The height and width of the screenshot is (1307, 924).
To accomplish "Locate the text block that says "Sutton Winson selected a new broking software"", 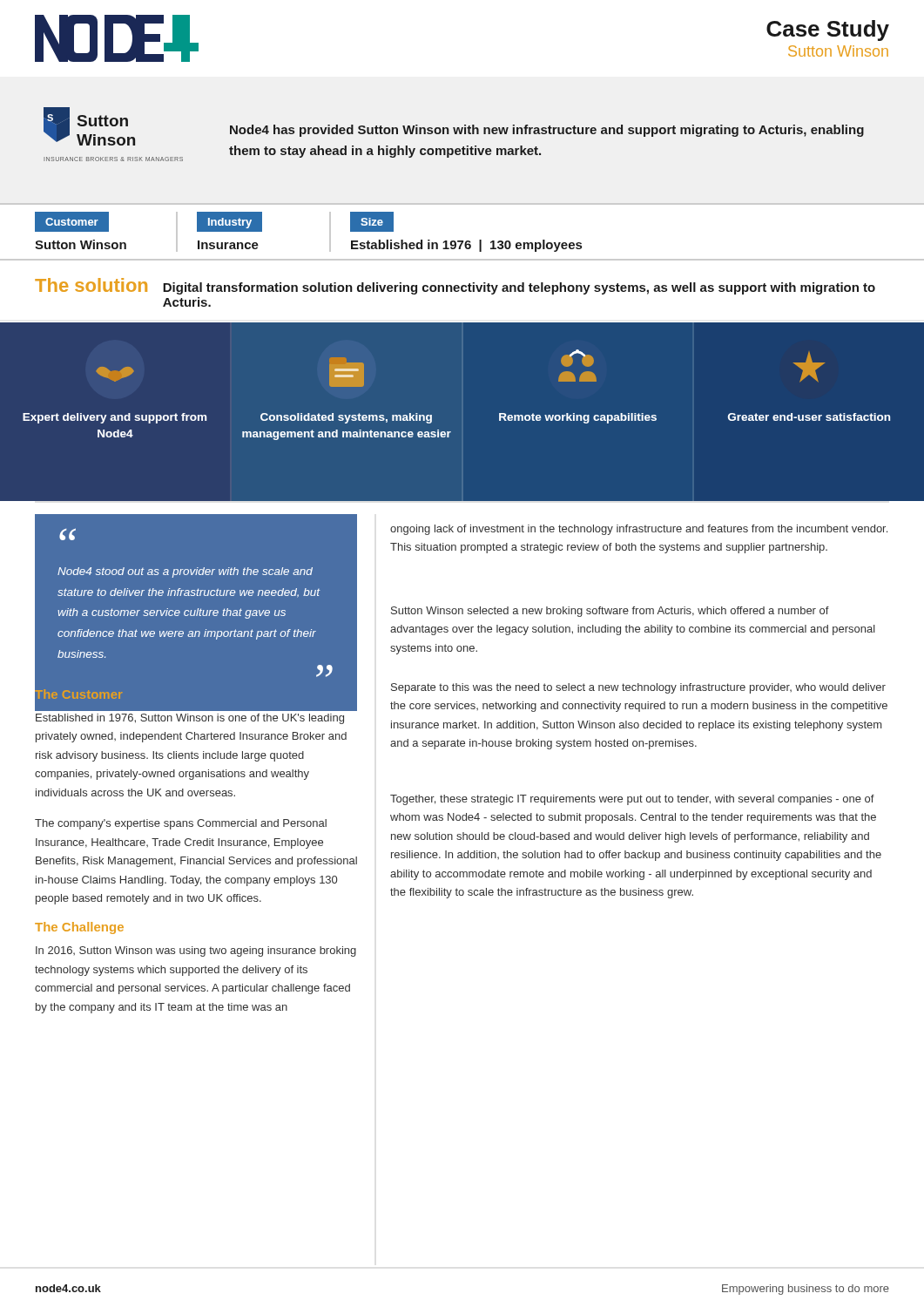I will 633,629.
